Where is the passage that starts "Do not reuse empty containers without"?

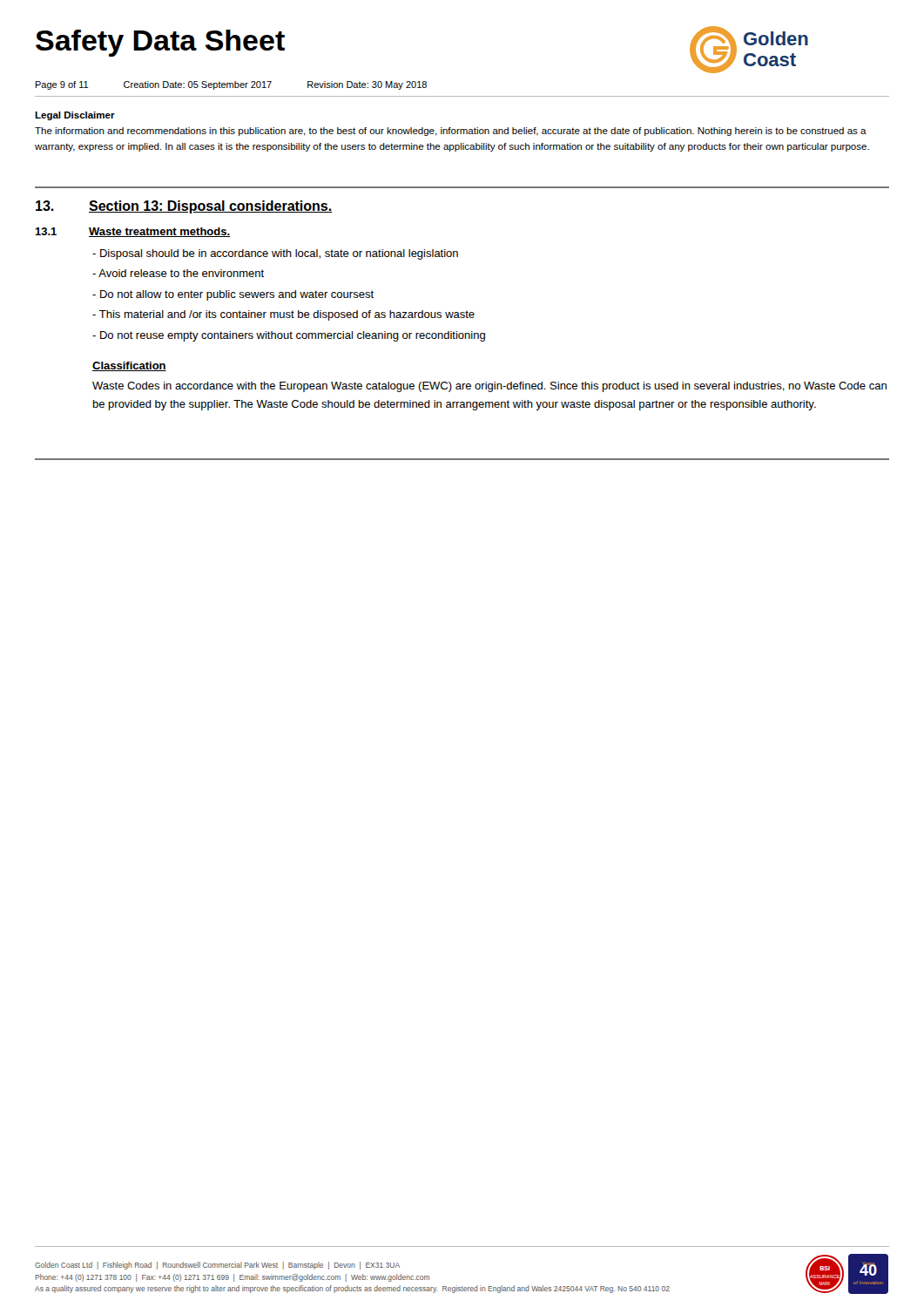coord(289,335)
